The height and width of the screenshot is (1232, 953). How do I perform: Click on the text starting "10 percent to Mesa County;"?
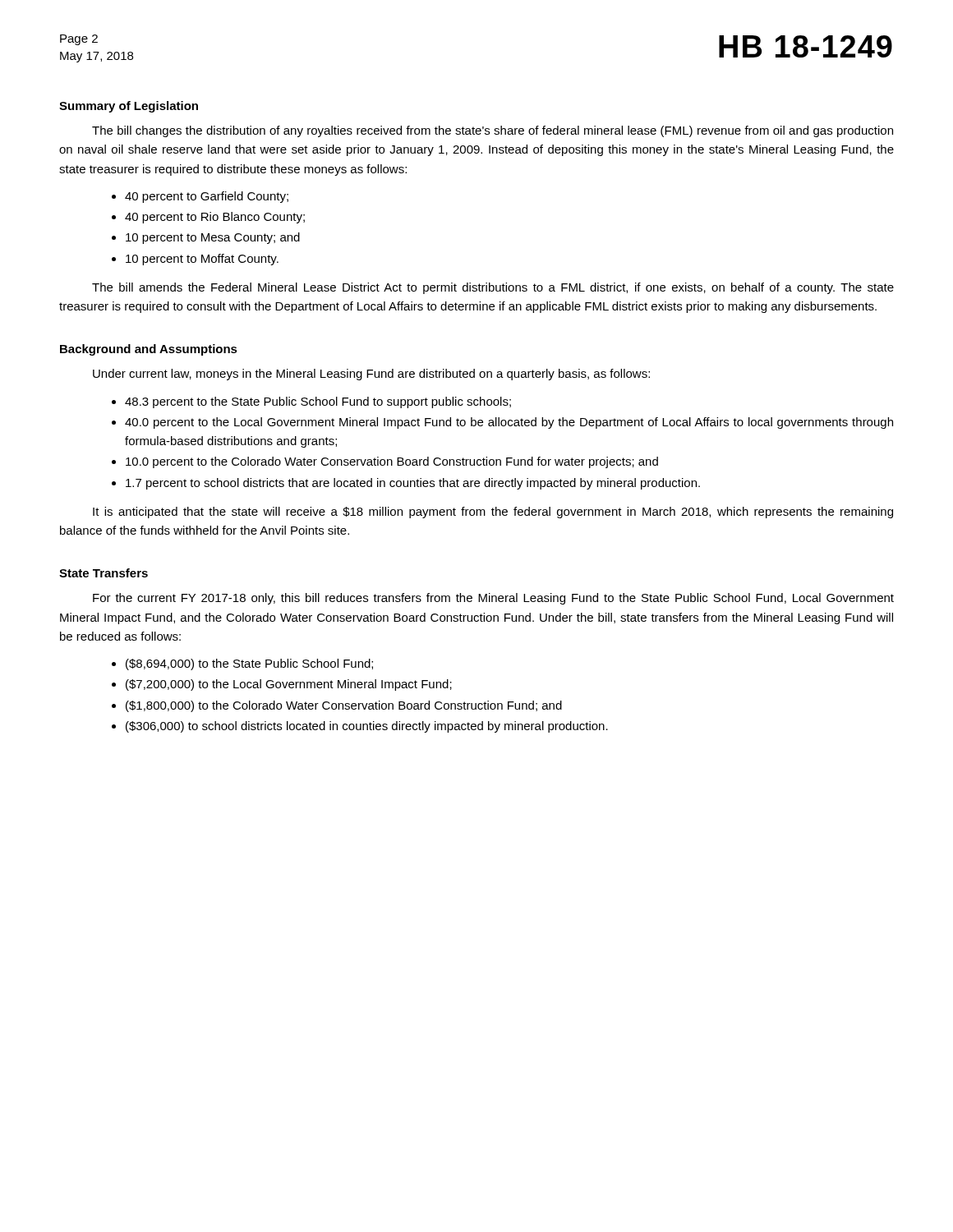click(x=213, y=237)
